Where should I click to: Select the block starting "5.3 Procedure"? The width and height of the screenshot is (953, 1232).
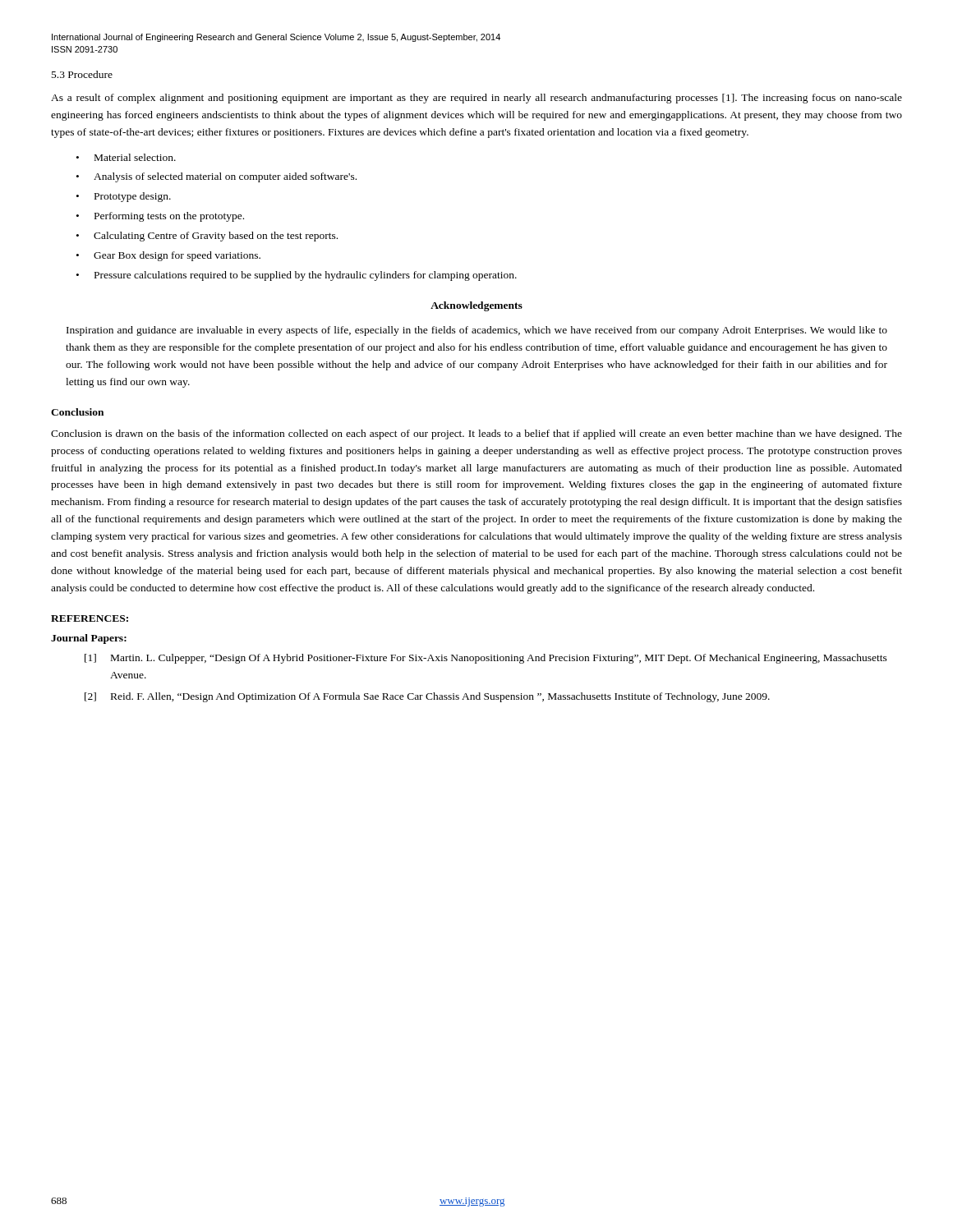82,74
